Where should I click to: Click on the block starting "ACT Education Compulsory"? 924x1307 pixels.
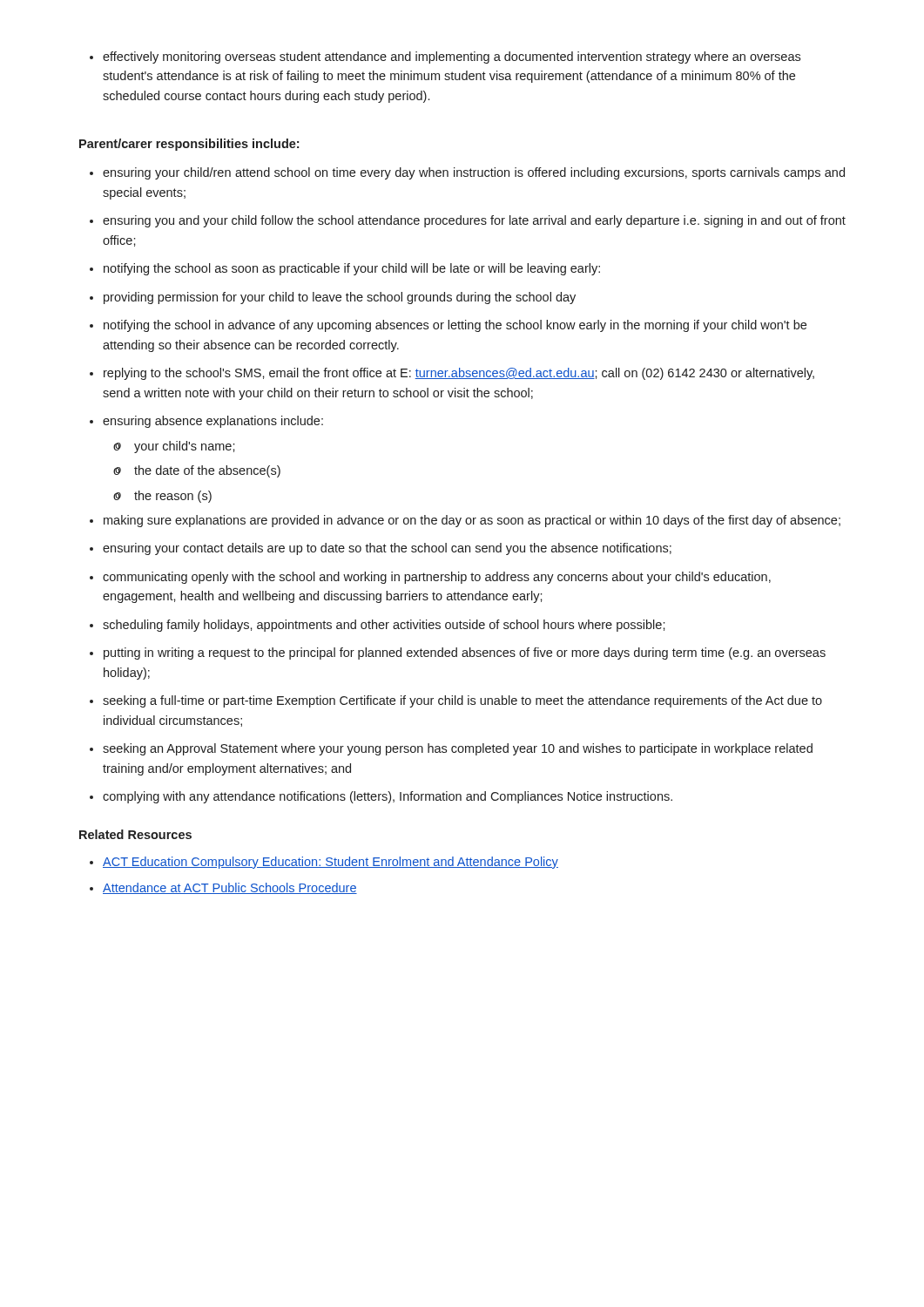pyautogui.click(x=462, y=875)
